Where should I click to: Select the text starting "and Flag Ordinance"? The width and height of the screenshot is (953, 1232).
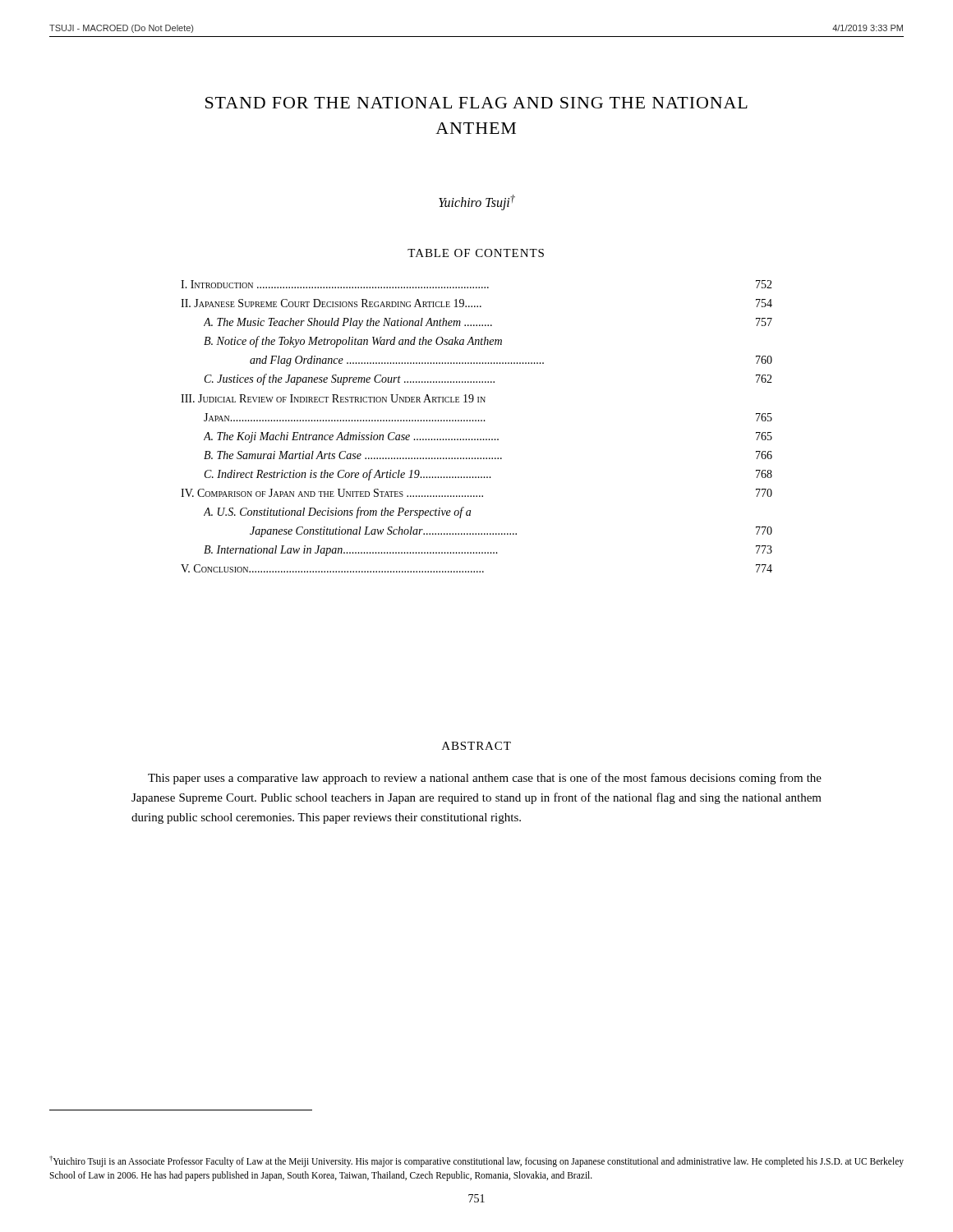tap(511, 360)
